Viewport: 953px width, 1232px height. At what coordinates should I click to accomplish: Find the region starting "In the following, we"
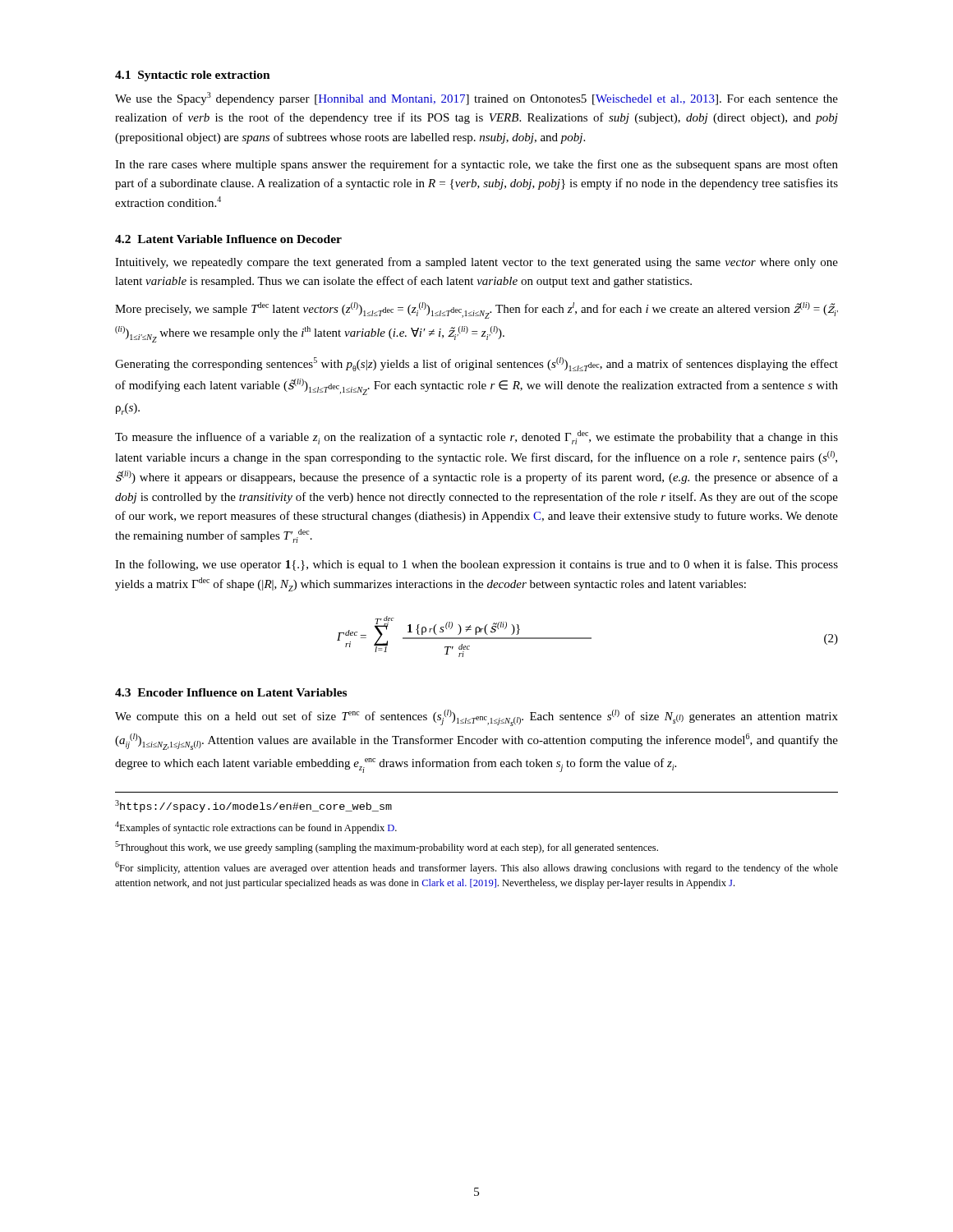pyautogui.click(x=476, y=575)
